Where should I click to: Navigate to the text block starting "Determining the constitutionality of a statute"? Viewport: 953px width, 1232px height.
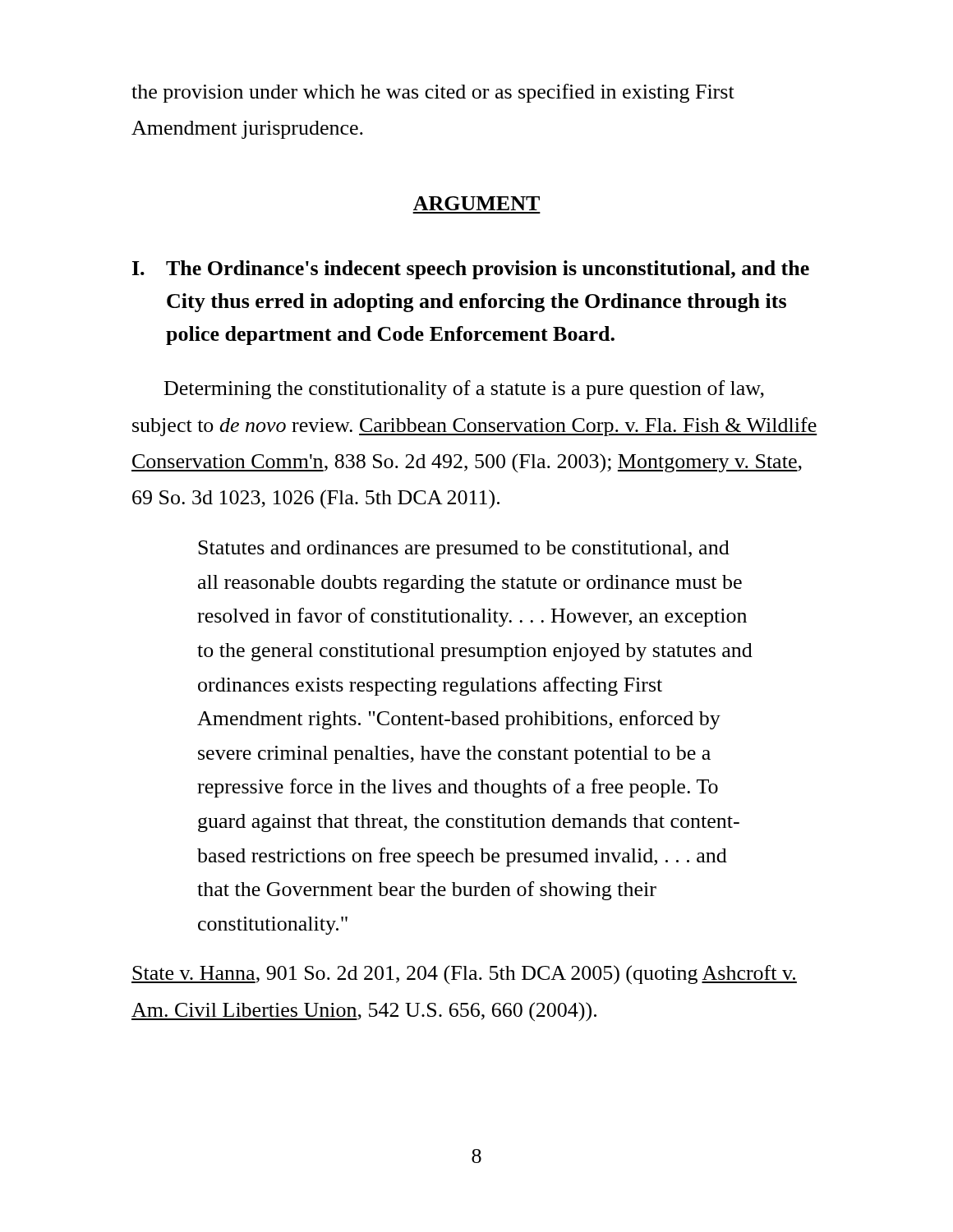[x=474, y=443]
